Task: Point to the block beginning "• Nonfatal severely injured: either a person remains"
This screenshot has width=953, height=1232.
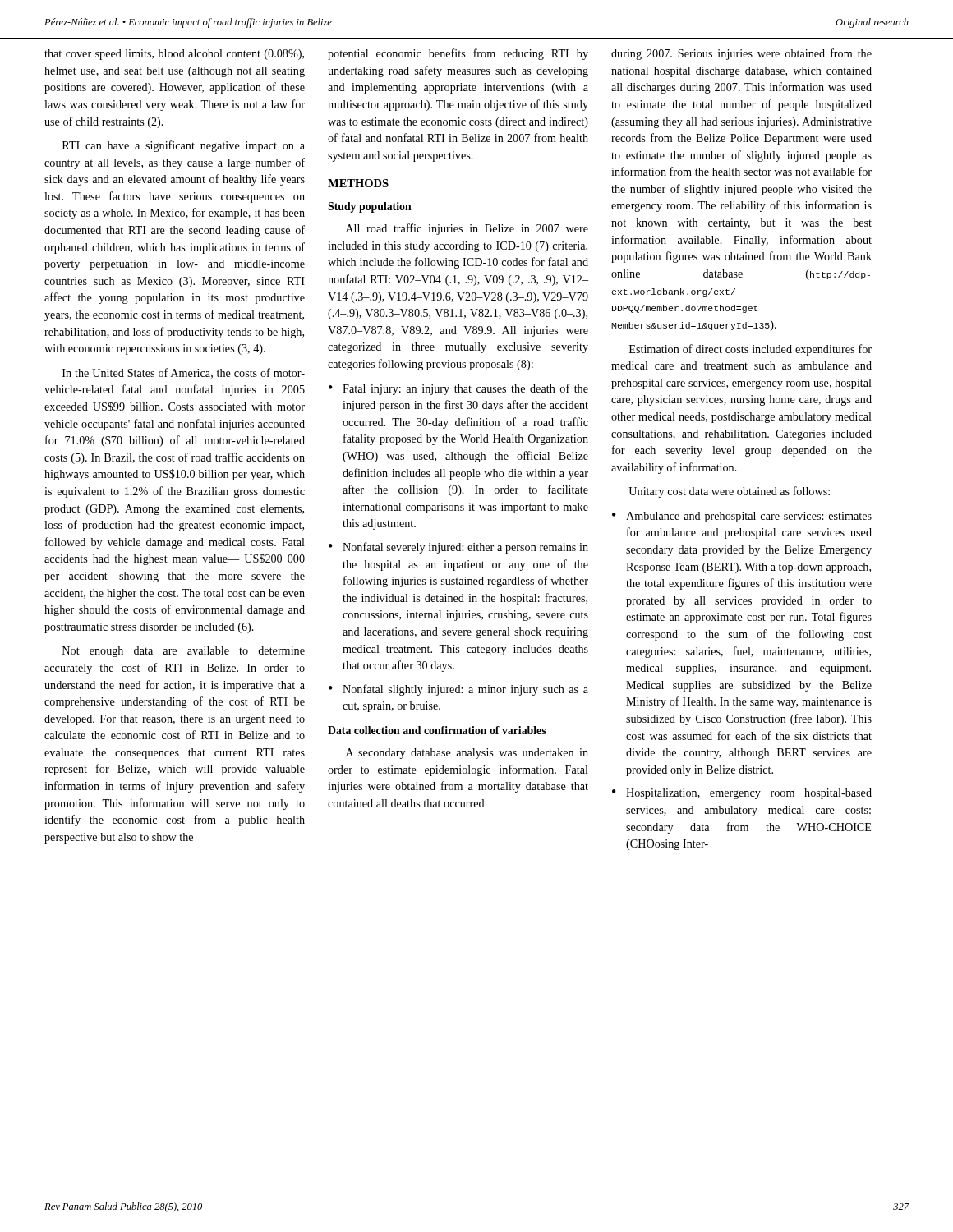Action: [x=458, y=606]
